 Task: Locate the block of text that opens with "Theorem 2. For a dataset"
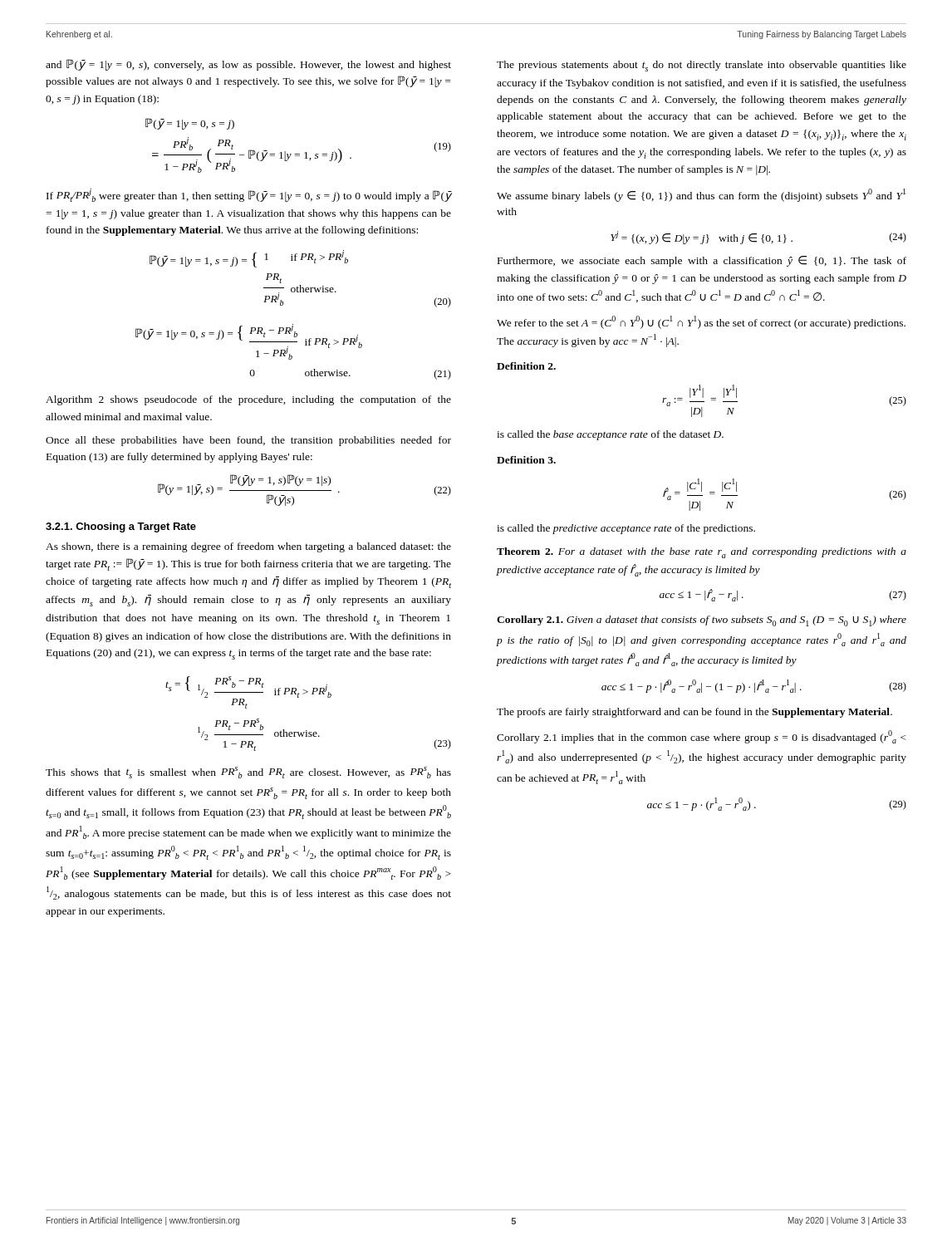[x=702, y=562]
